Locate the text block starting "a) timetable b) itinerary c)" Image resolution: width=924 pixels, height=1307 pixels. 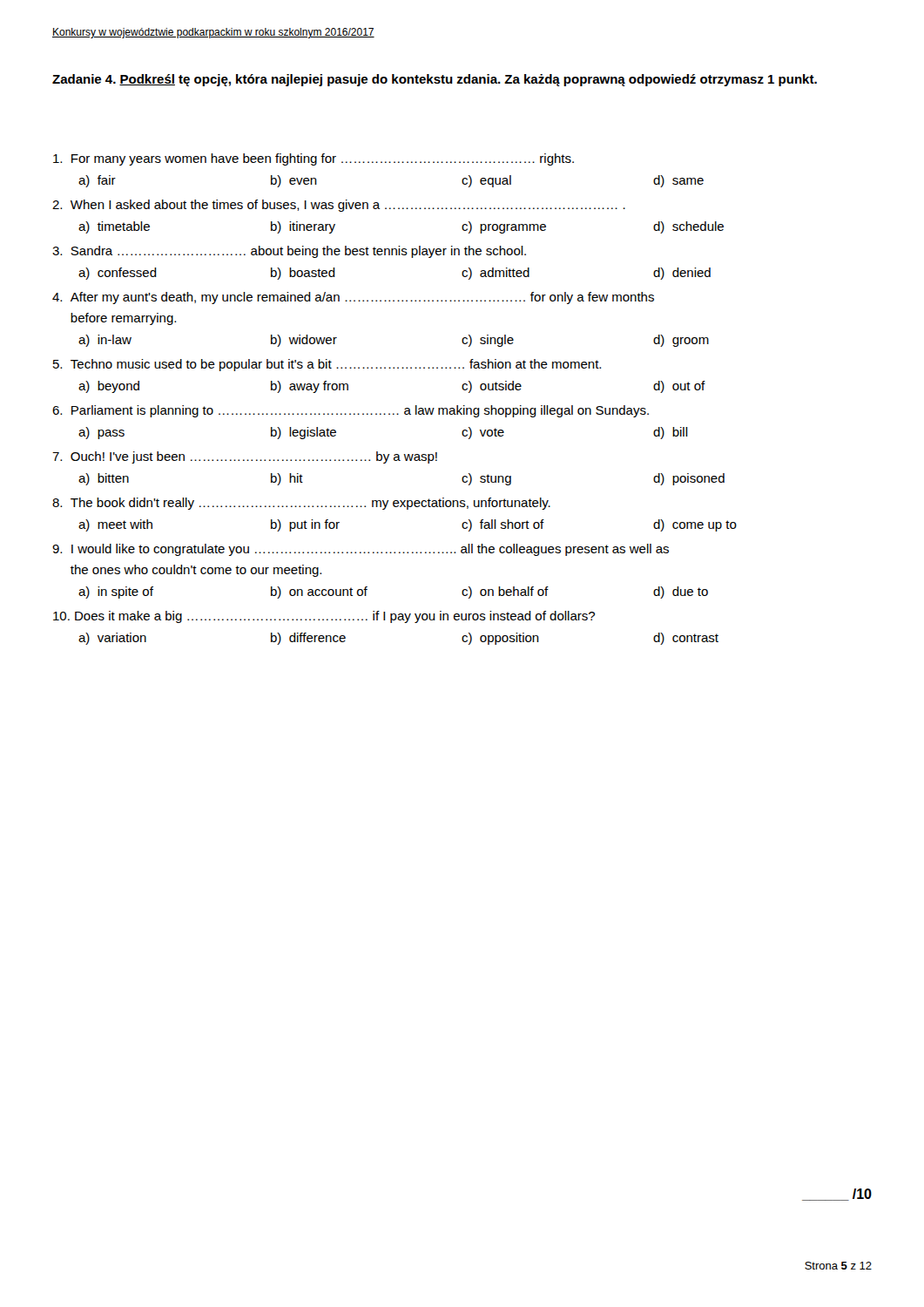(x=462, y=226)
